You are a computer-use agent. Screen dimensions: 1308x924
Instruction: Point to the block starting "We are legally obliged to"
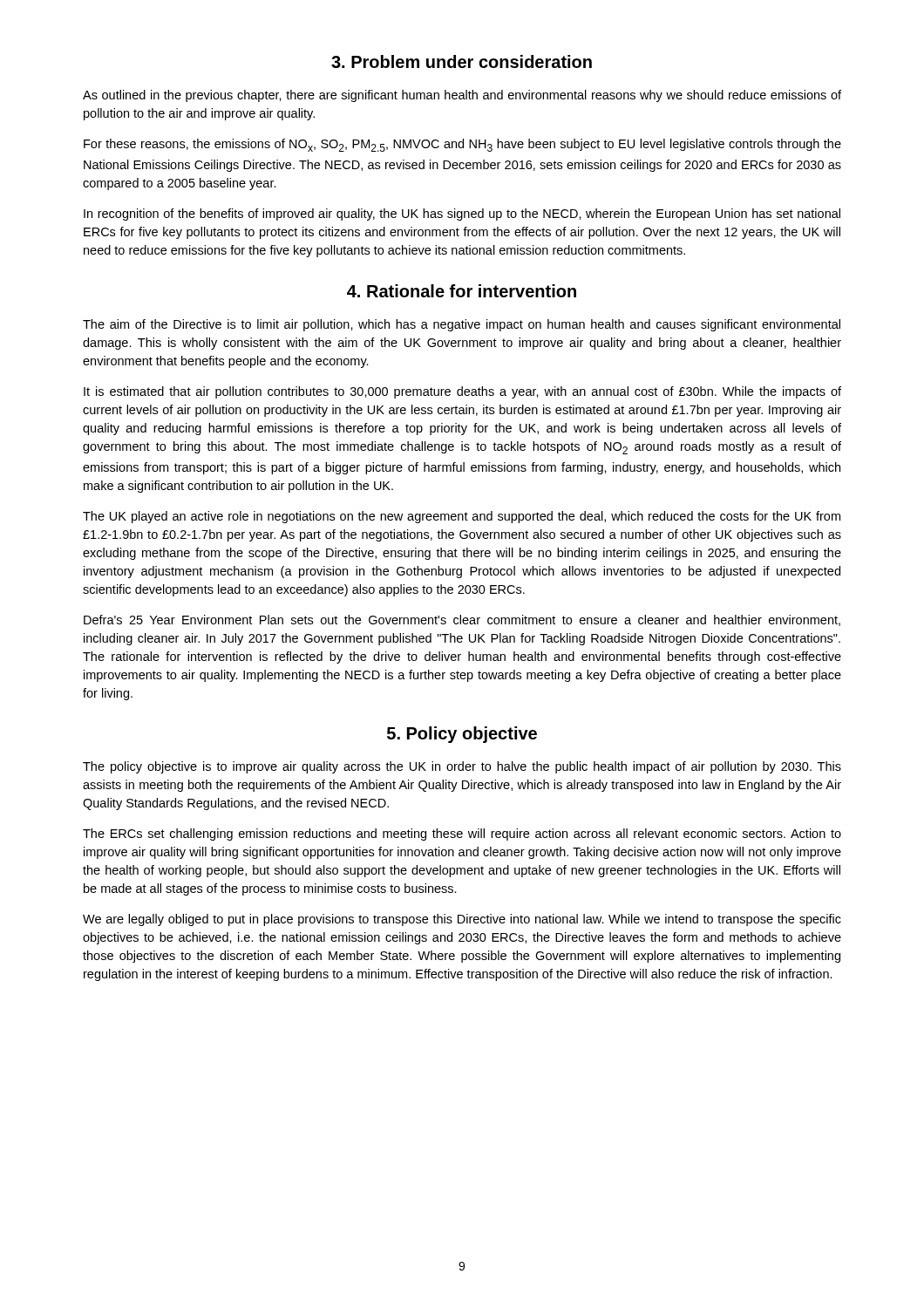[x=462, y=947]
